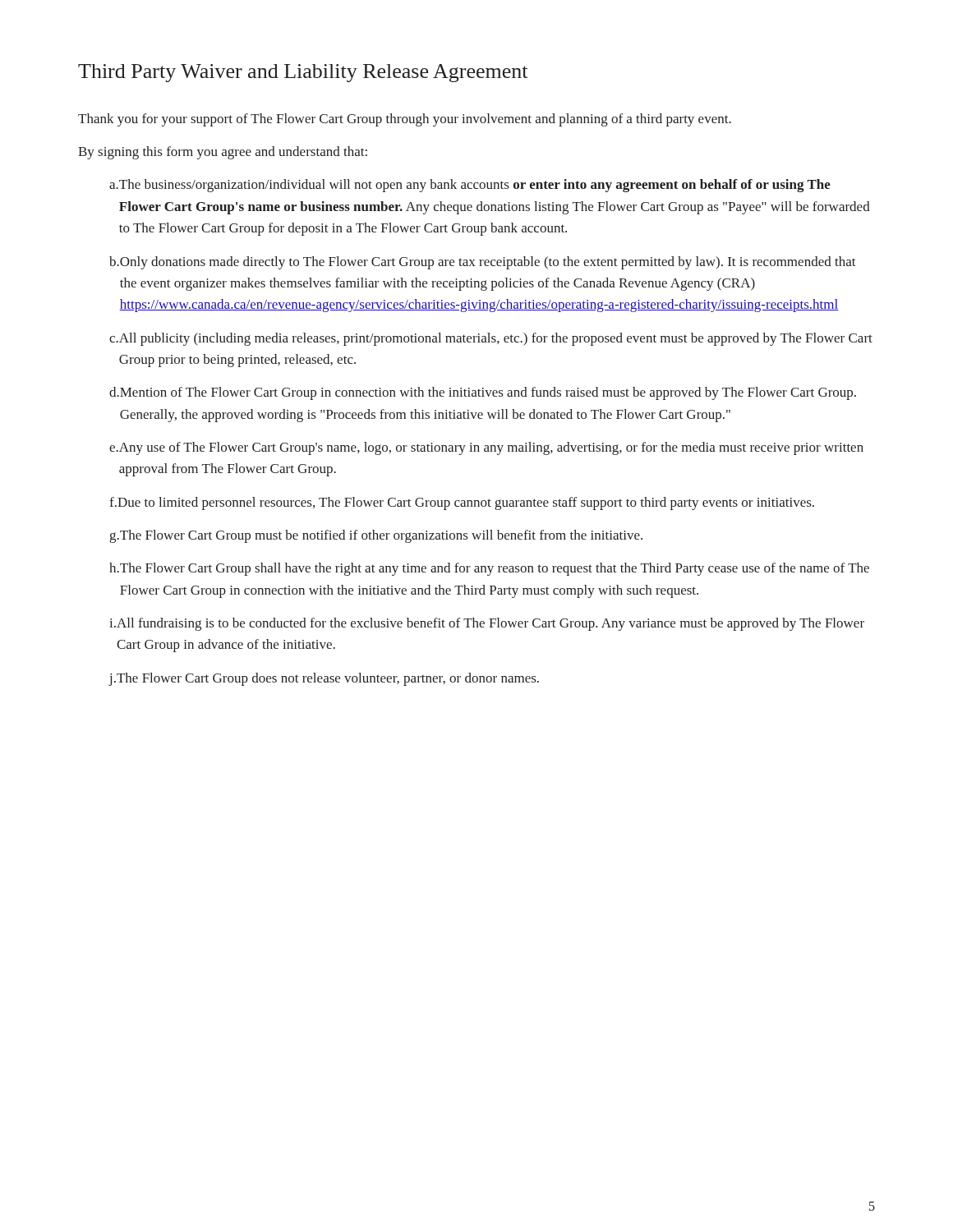Click the passage that begins "f. Due to"

pyautogui.click(x=476, y=502)
